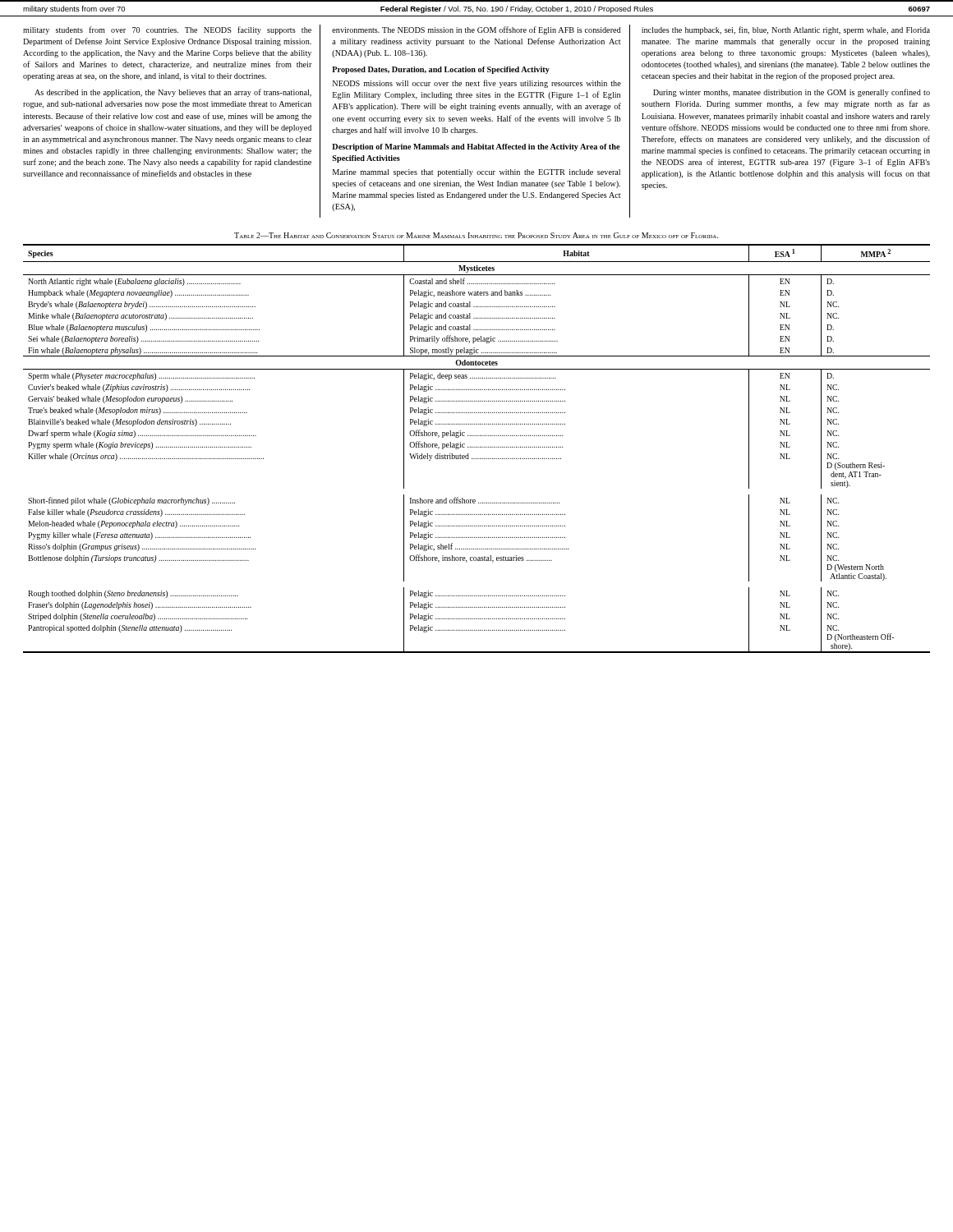The height and width of the screenshot is (1232, 953).
Task: Point to the block beginning "Marine mammal species that potentially occur"
Action: coord(476,190)
